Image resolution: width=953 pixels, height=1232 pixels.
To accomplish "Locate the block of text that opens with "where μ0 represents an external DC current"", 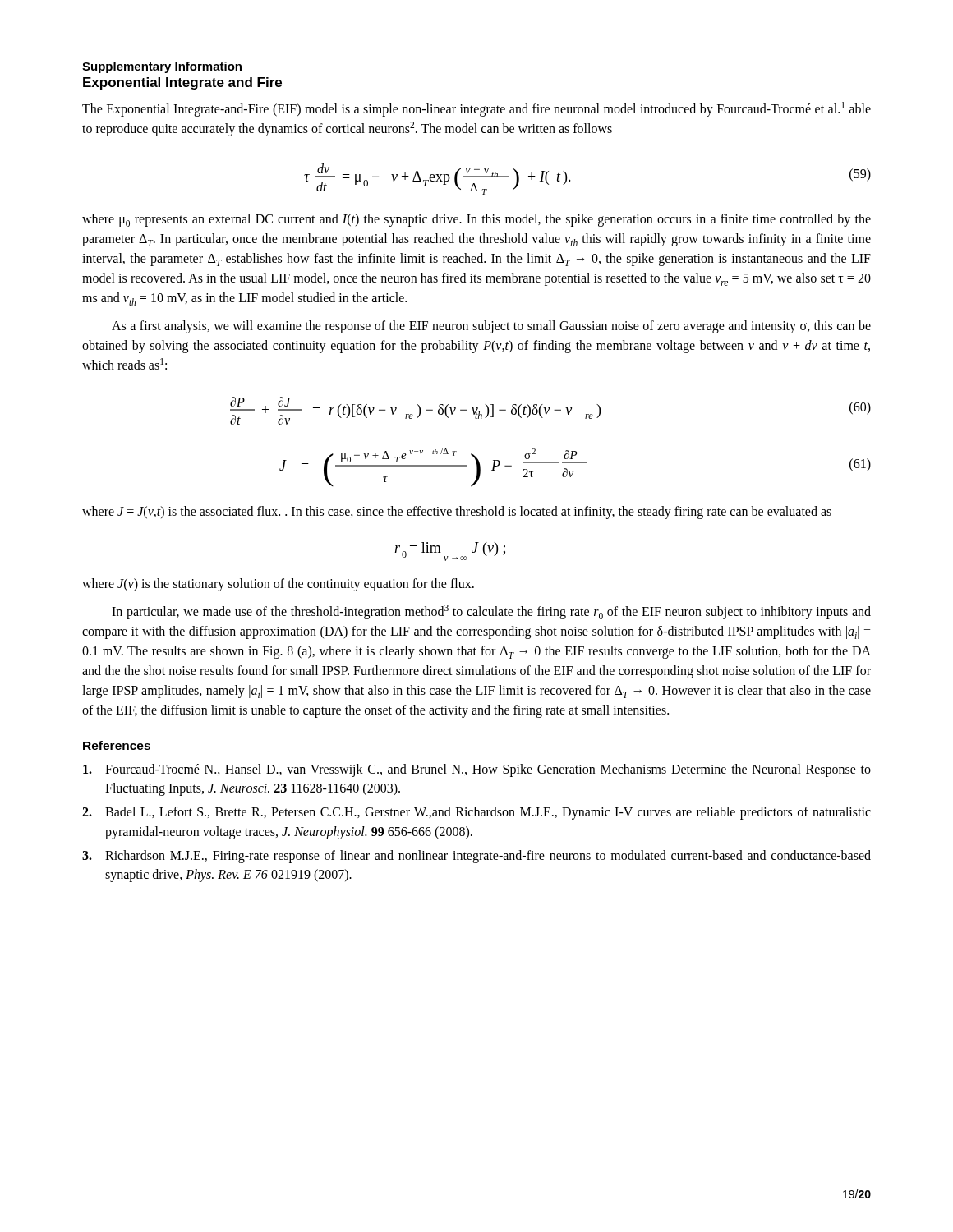I will 476,292.
